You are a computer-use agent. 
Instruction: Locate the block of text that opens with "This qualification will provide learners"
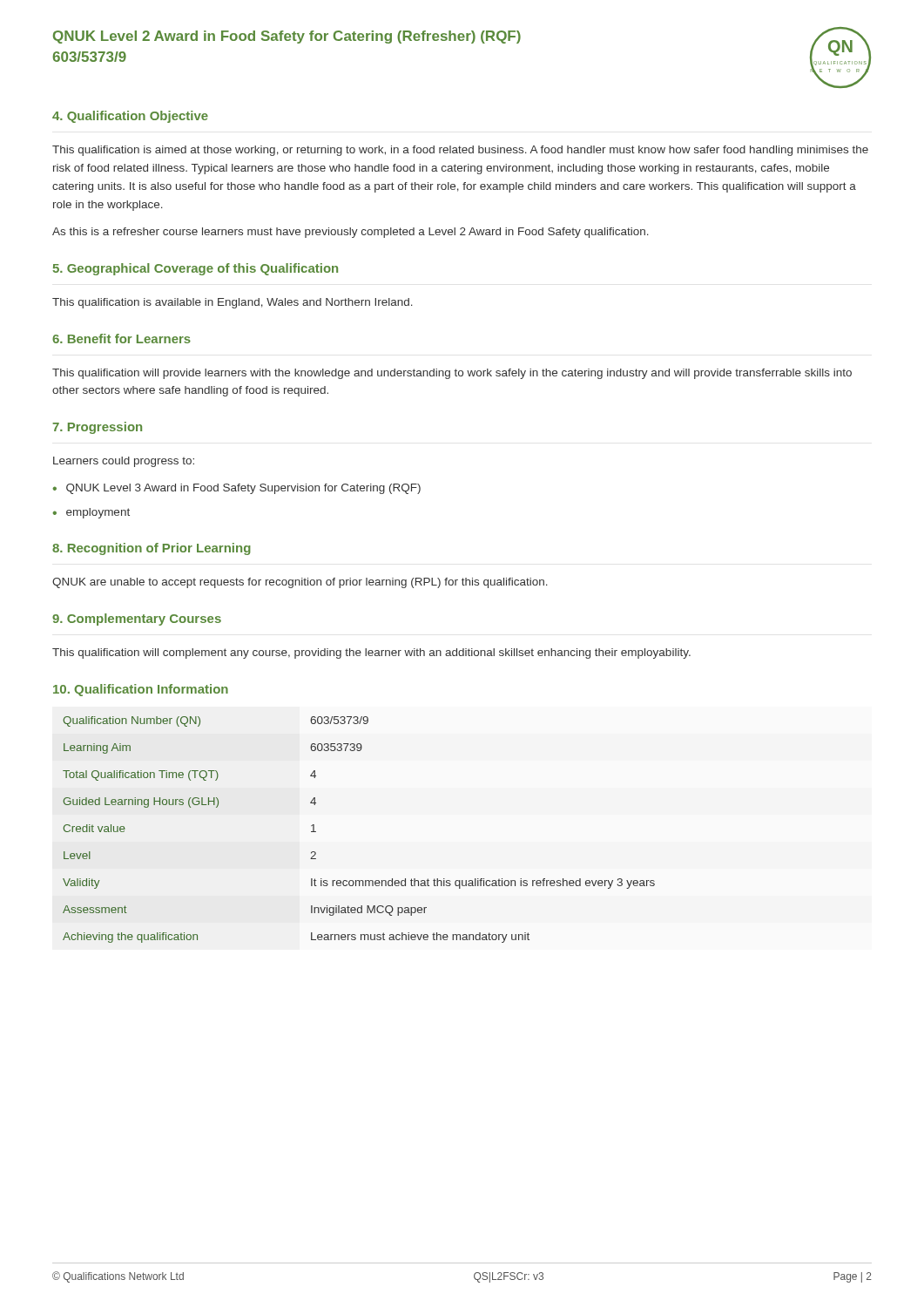pyautogui.click(x=452, y=381)
